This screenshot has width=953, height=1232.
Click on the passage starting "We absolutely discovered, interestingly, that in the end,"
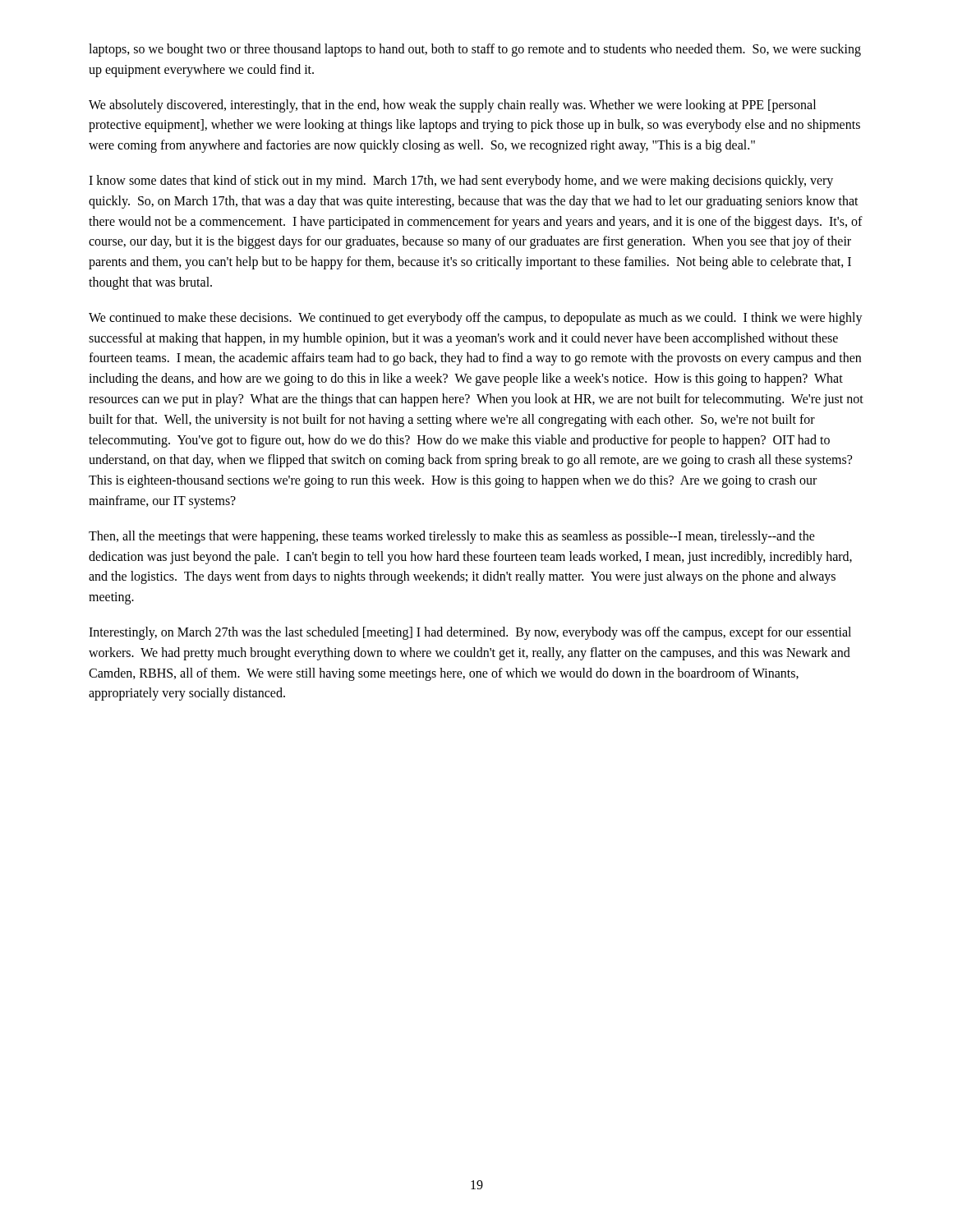click(x=475, y=125)
